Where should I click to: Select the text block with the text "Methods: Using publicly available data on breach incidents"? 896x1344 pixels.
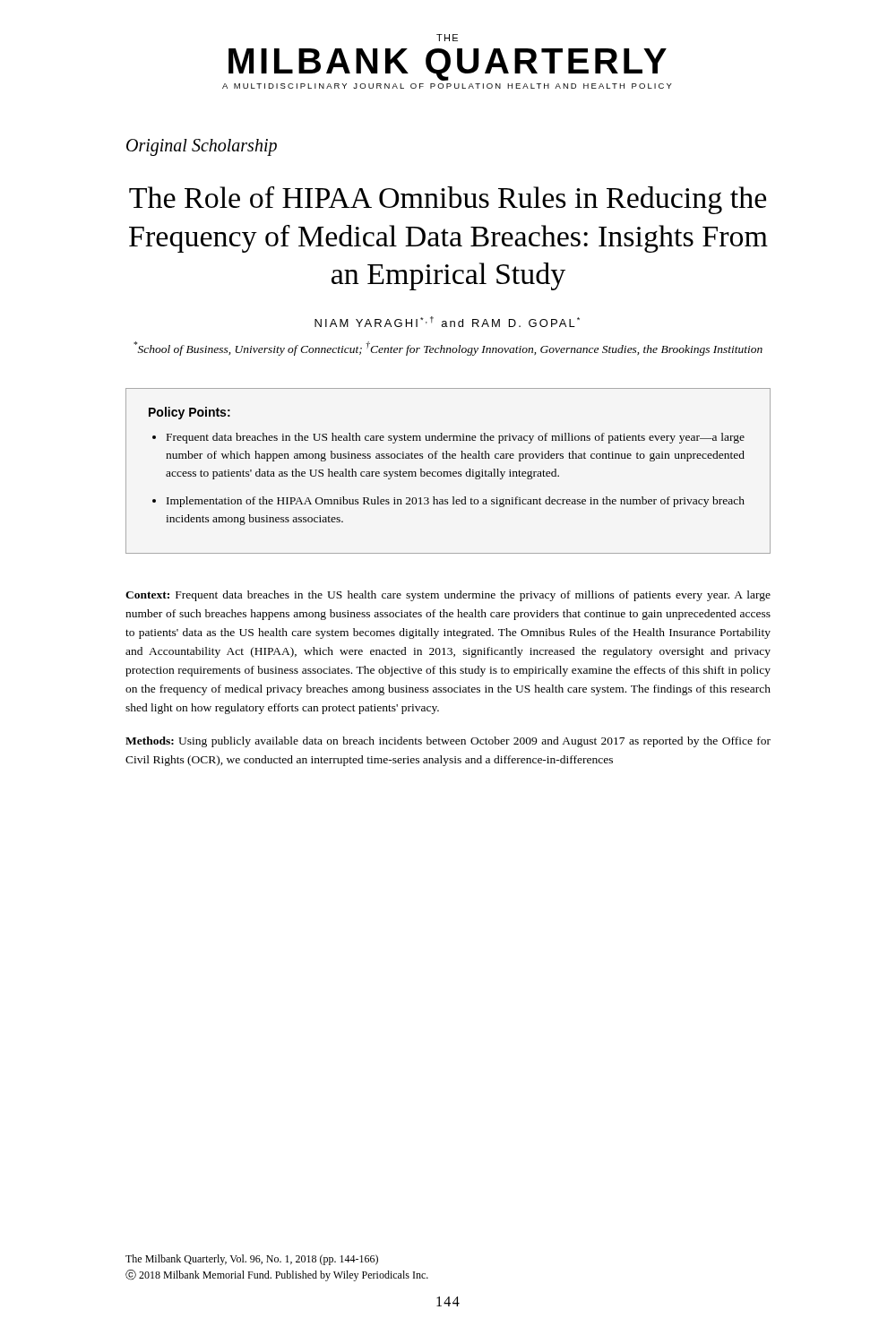(x=448, y=750)
